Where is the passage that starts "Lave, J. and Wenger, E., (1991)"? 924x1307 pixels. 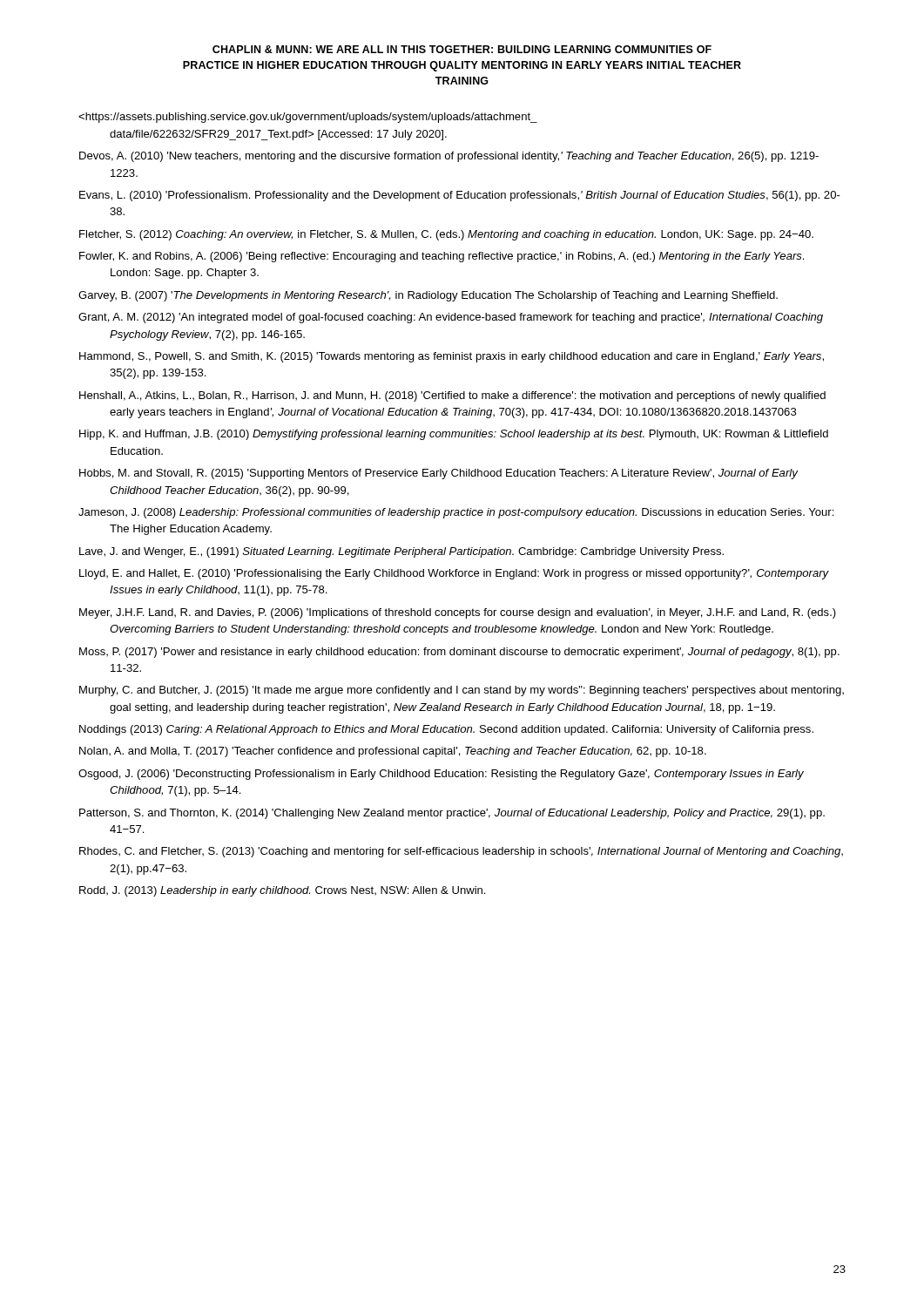pos(402,551)
